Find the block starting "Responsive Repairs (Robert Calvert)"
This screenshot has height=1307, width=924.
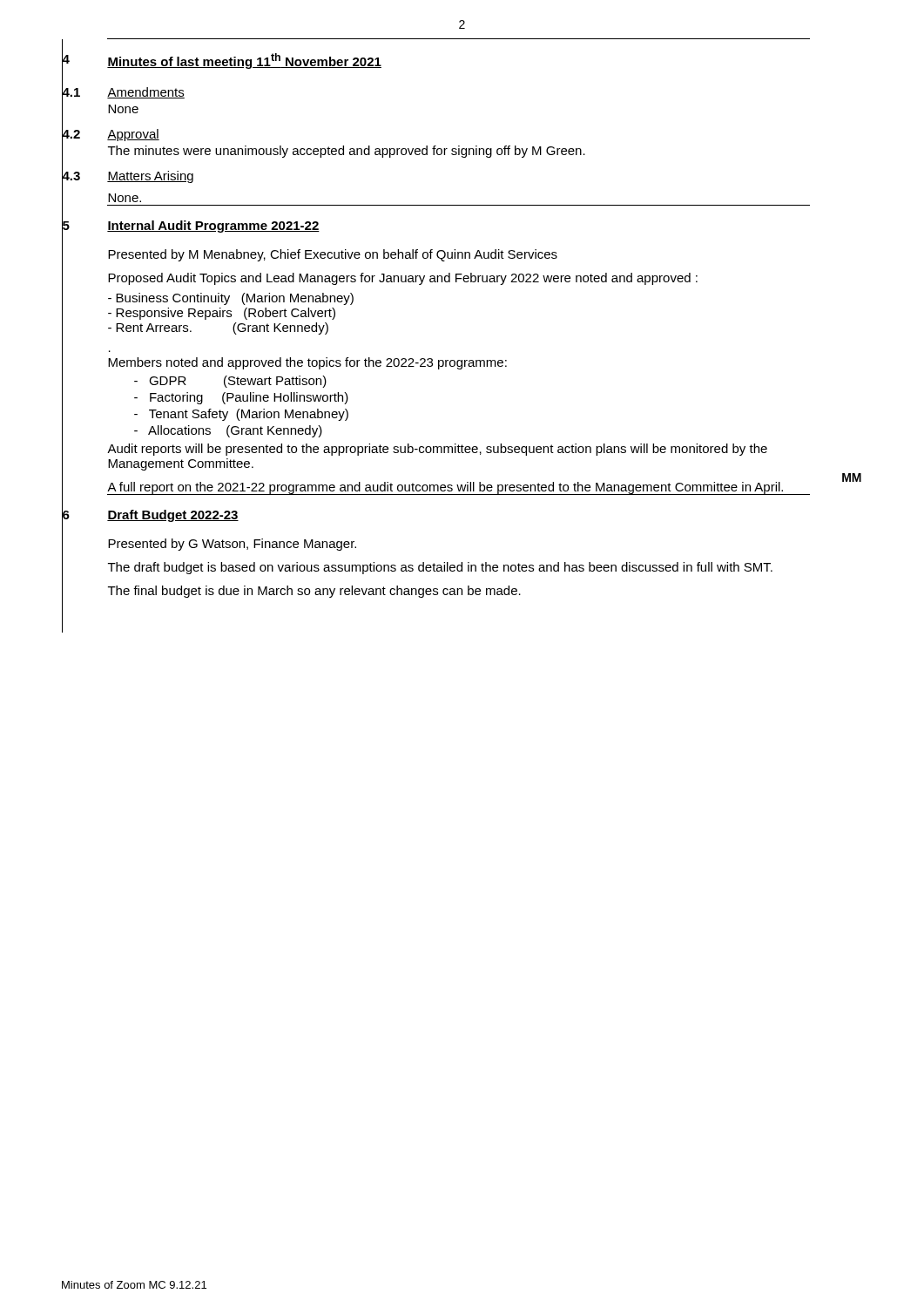tap(222, 312)
